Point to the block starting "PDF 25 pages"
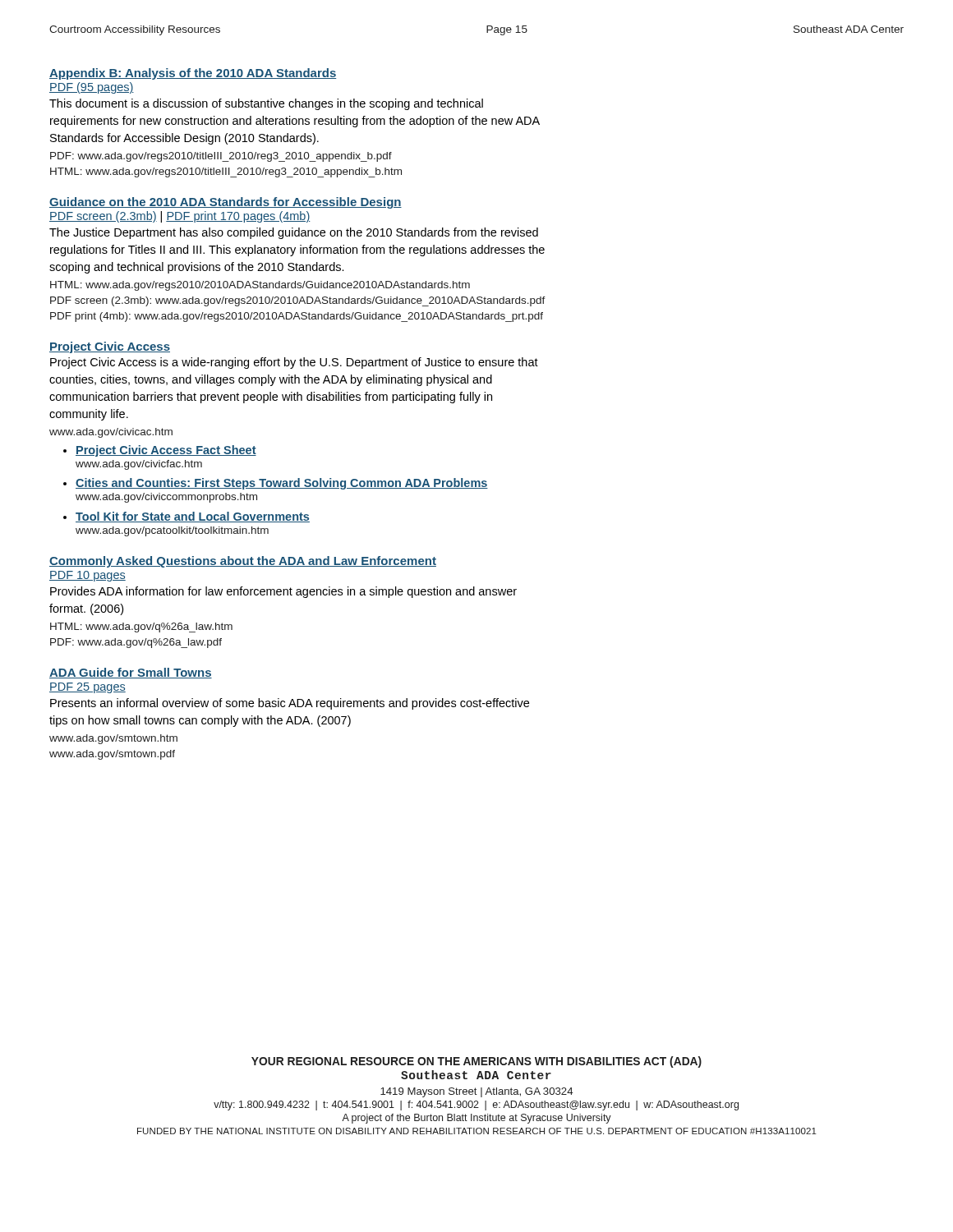The image size is (953, 1232). point(87,687)
